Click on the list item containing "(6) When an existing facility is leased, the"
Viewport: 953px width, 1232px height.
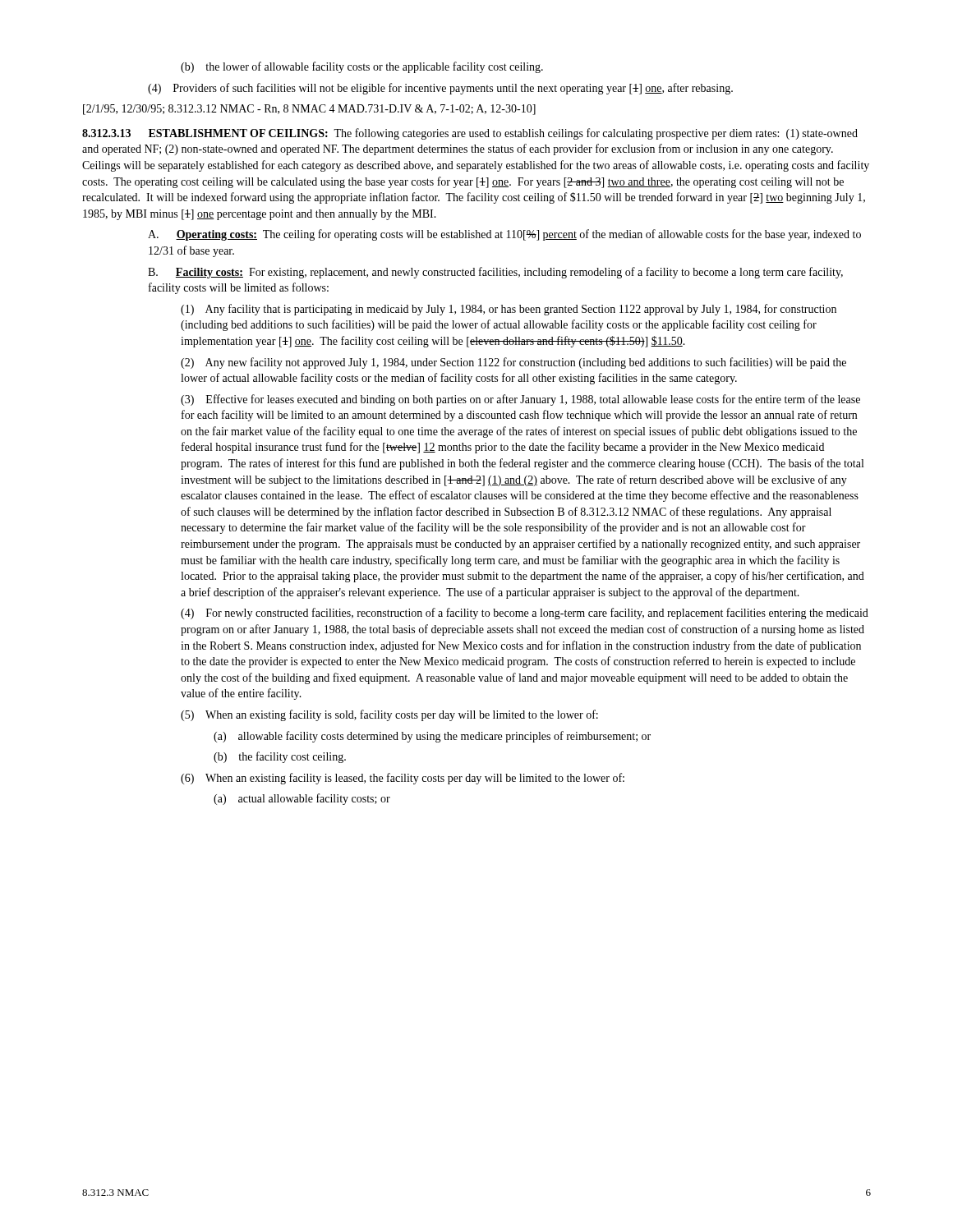pyautogui.click(x=526, y=789)
